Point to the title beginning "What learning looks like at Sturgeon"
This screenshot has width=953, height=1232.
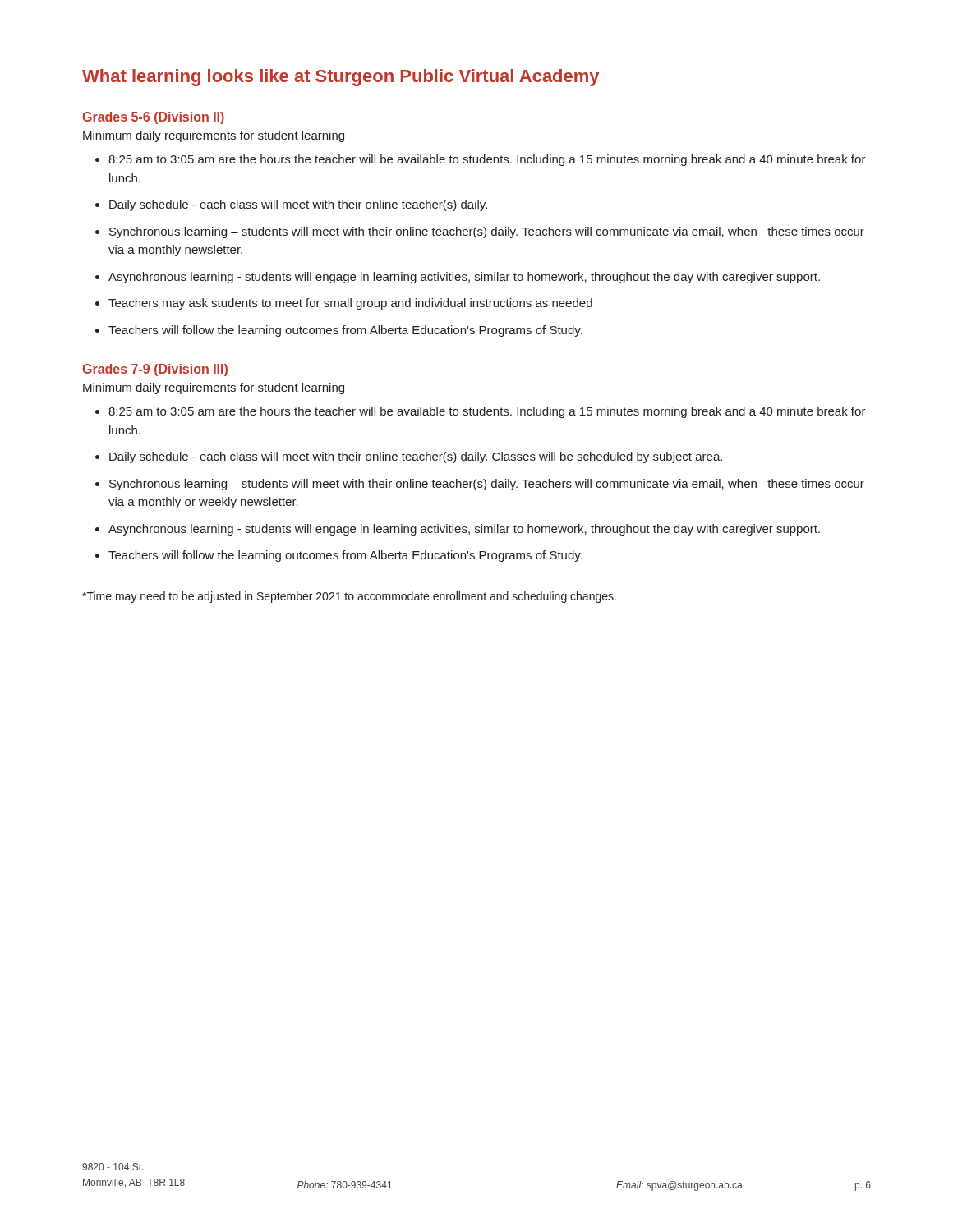[341, 76]
